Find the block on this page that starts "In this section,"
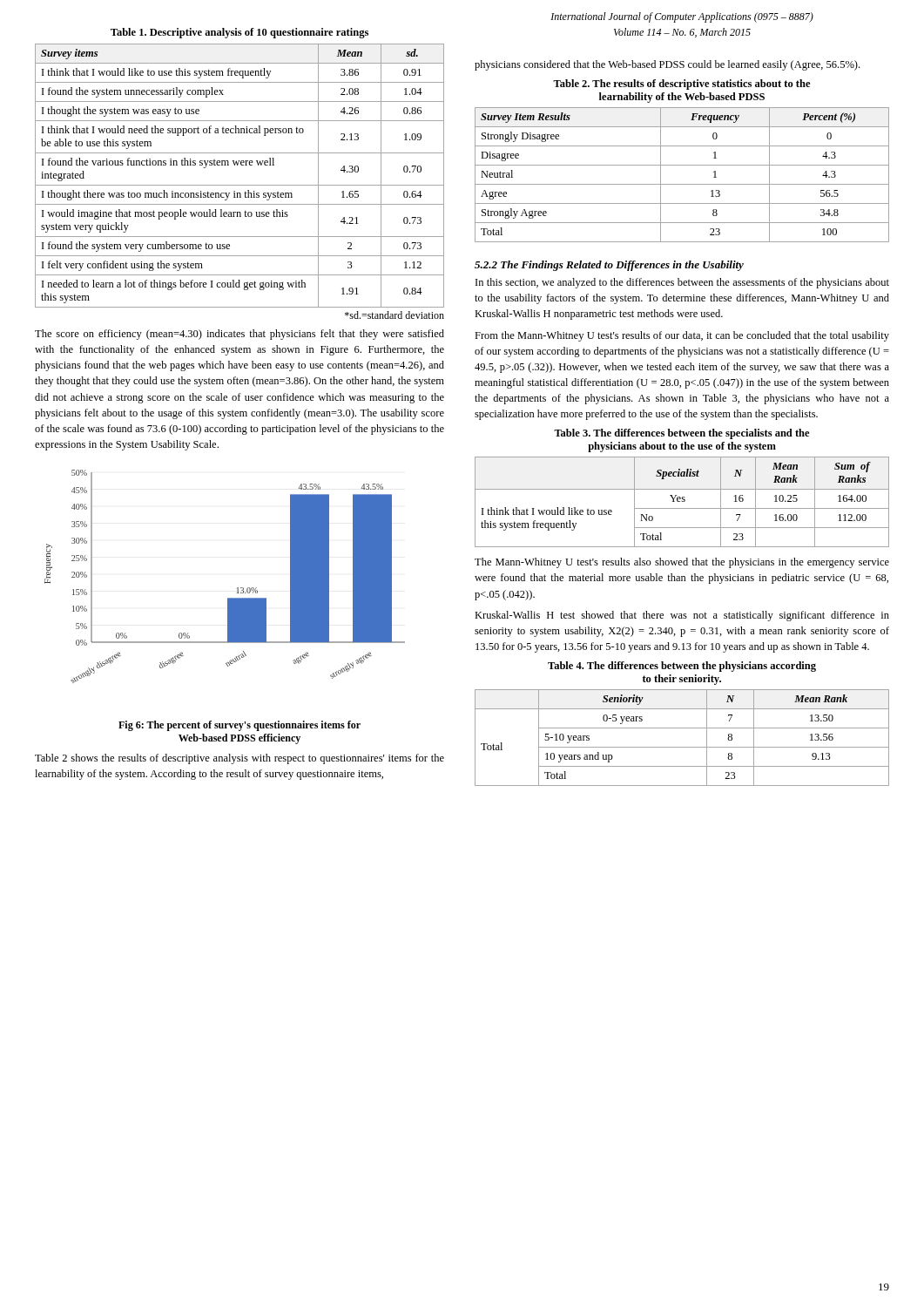This screenshot has width=924, height=1307. pos(682,298)
